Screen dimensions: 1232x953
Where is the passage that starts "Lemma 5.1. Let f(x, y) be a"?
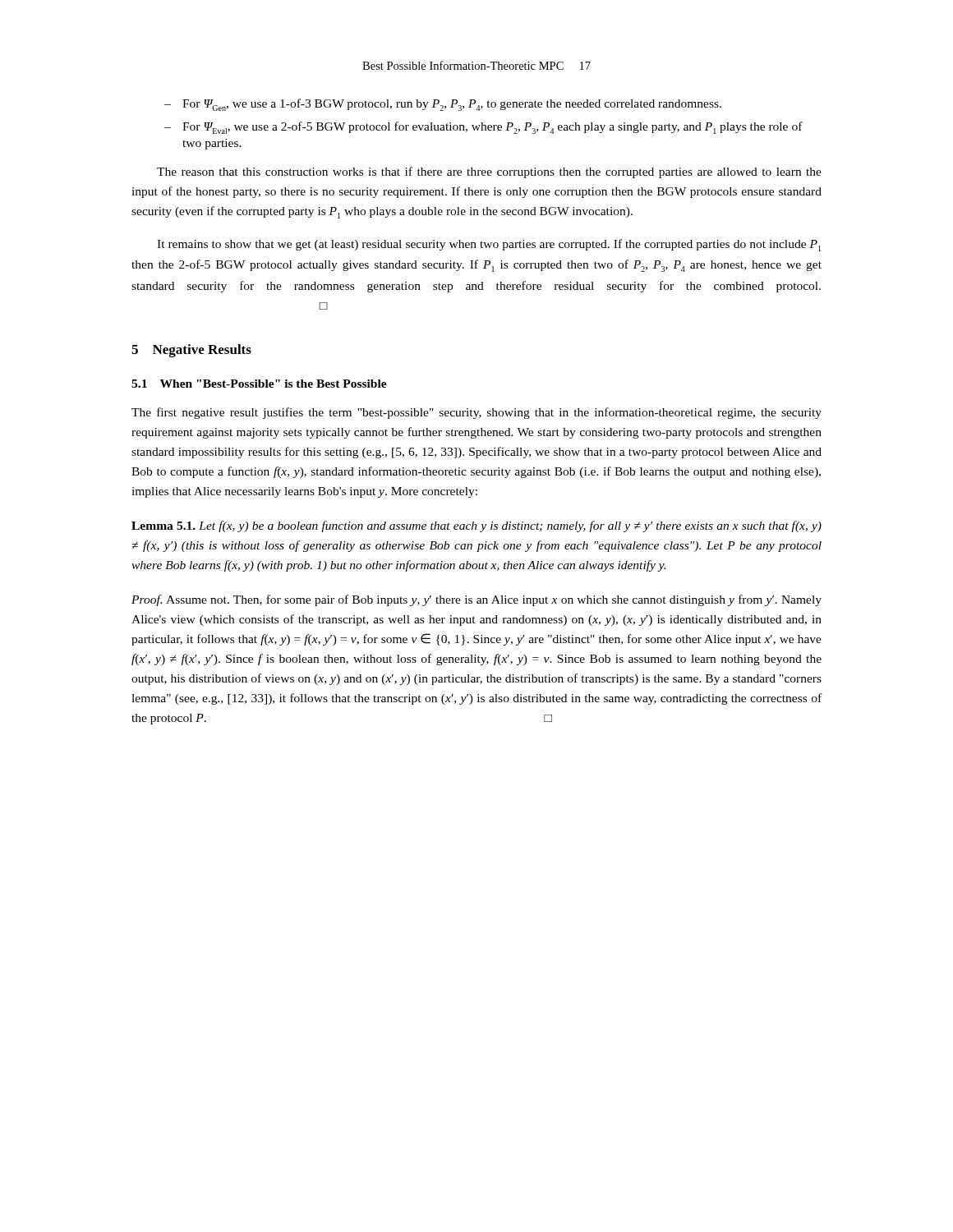click(476, 545)
